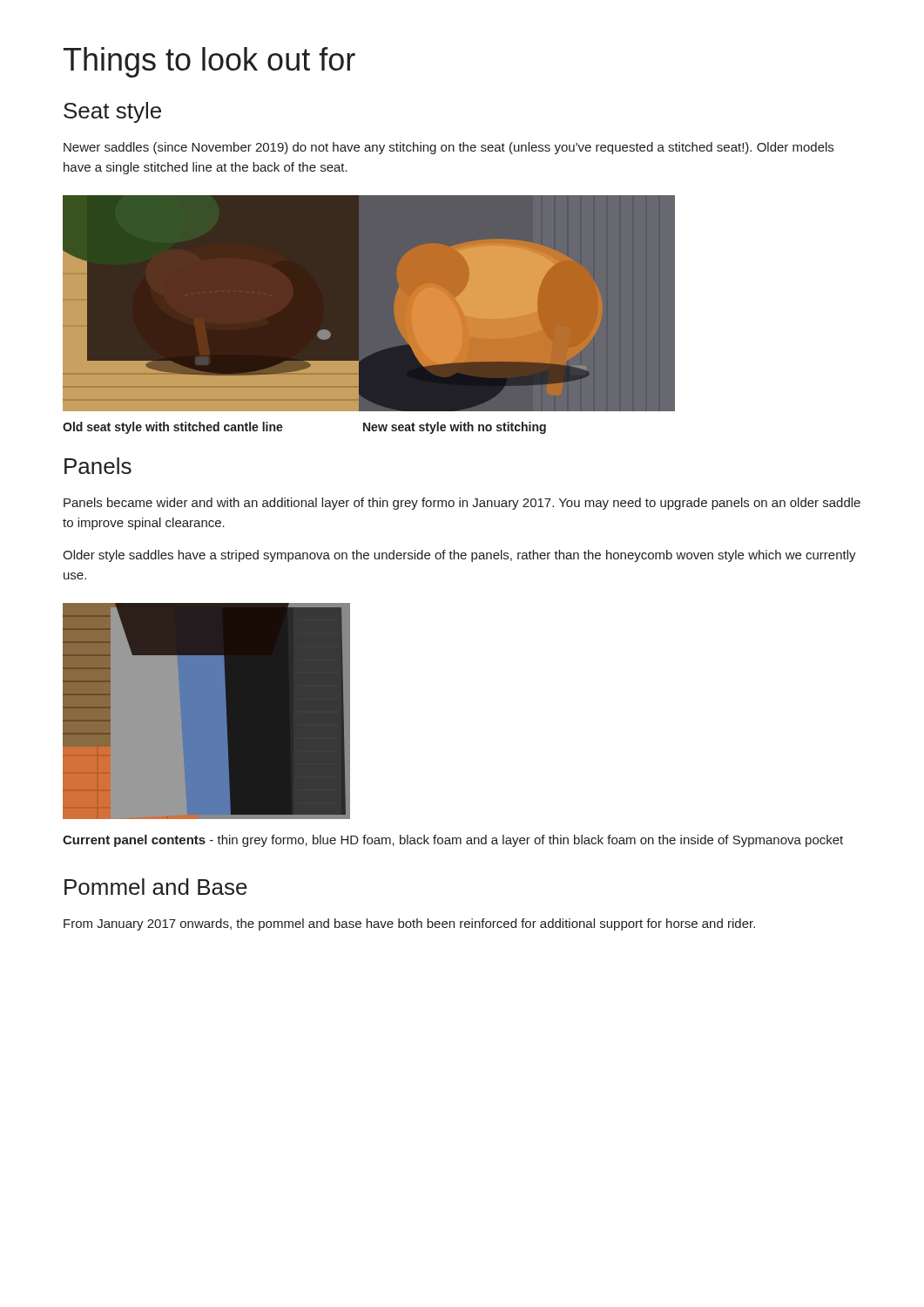Click on the region starting "From January 2017 onwards, the pommel and"
924x1307 pixels.
click(463, 923)
